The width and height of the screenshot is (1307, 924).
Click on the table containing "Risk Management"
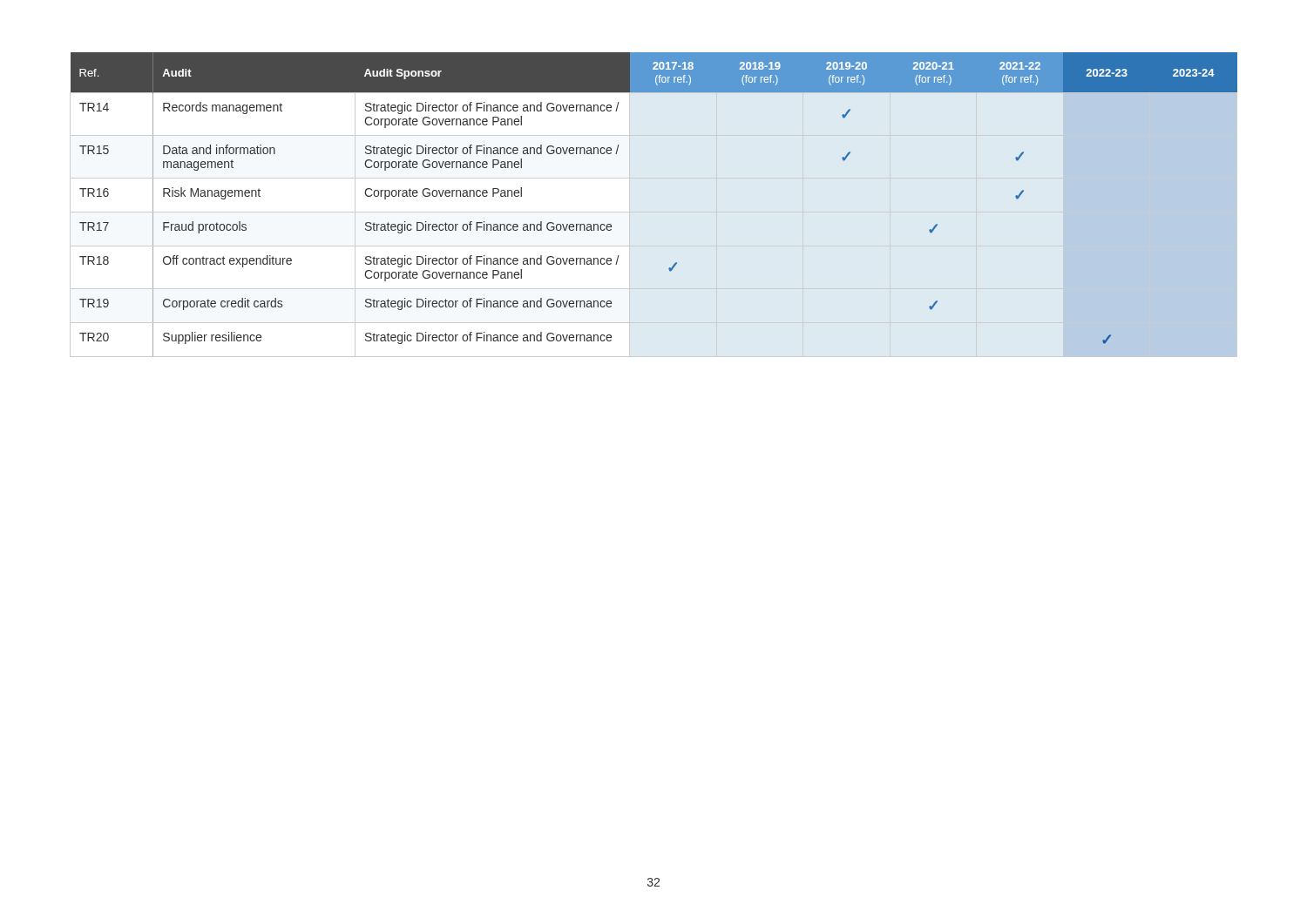[654, 205]
